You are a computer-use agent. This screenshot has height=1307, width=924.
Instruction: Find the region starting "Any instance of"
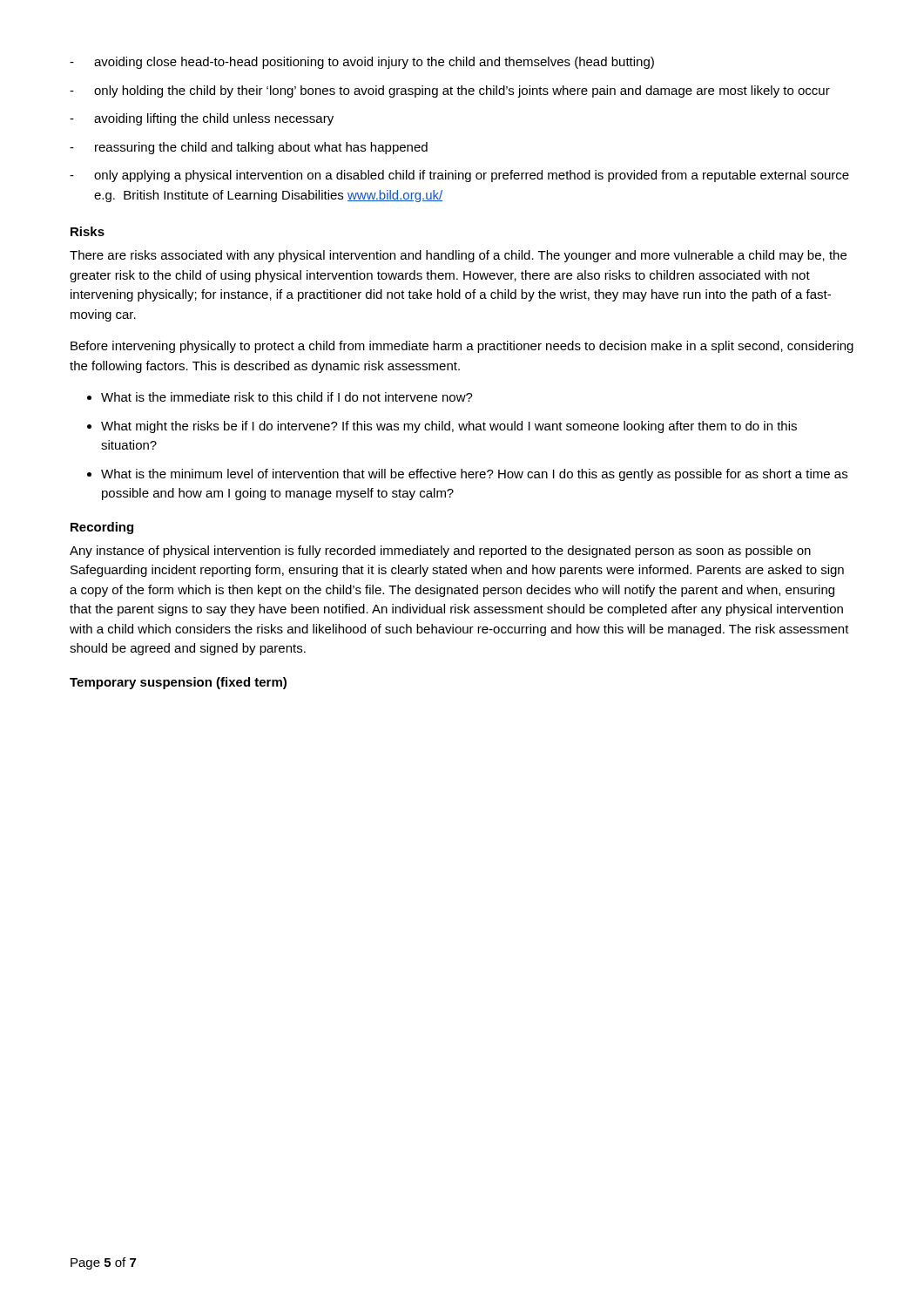[462, 600]
